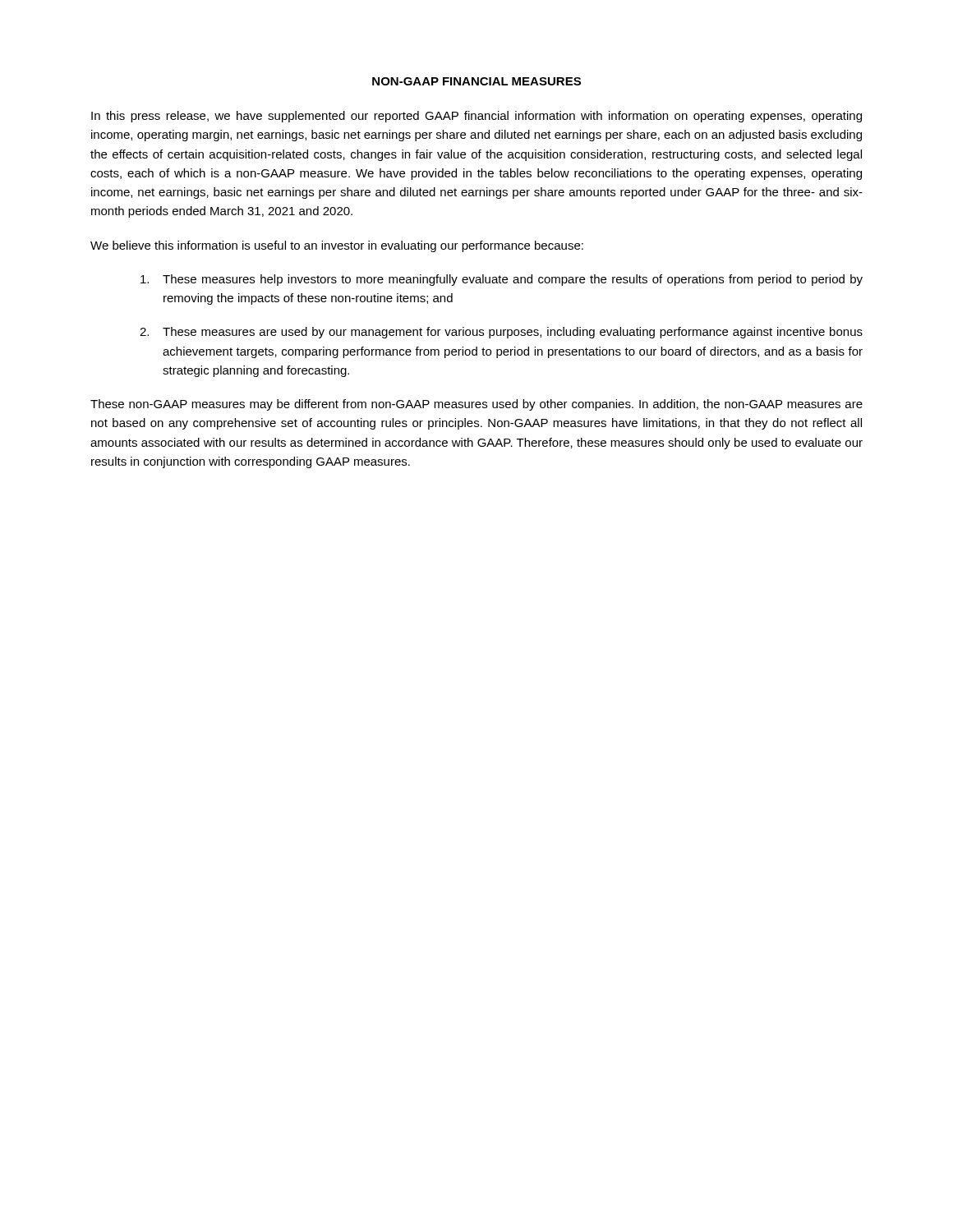Find the block on this page that starts "These measures help investors"
The image size is (953, 1232).
[501, 288]
